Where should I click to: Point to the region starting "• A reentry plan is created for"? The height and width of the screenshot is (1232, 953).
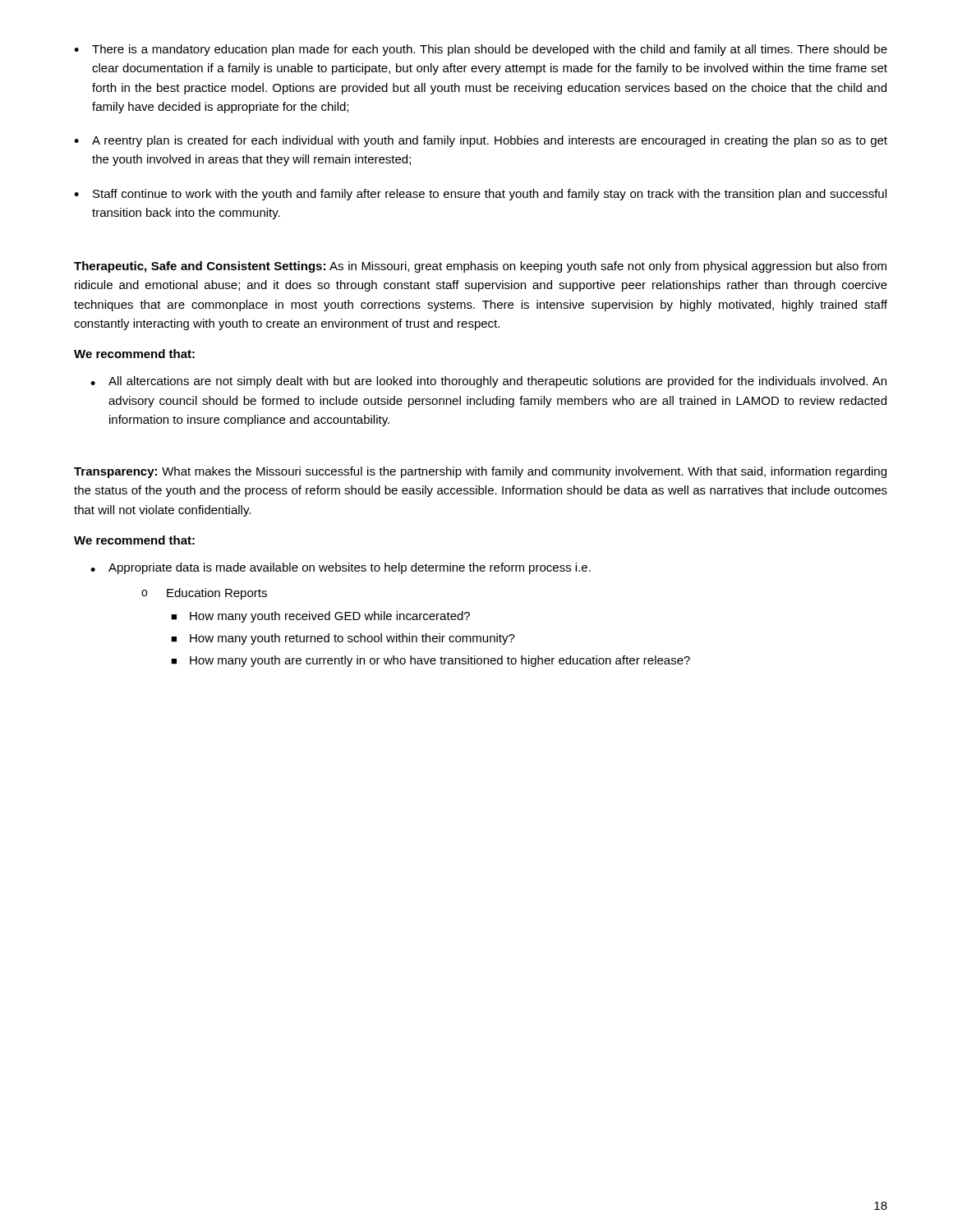481,150
